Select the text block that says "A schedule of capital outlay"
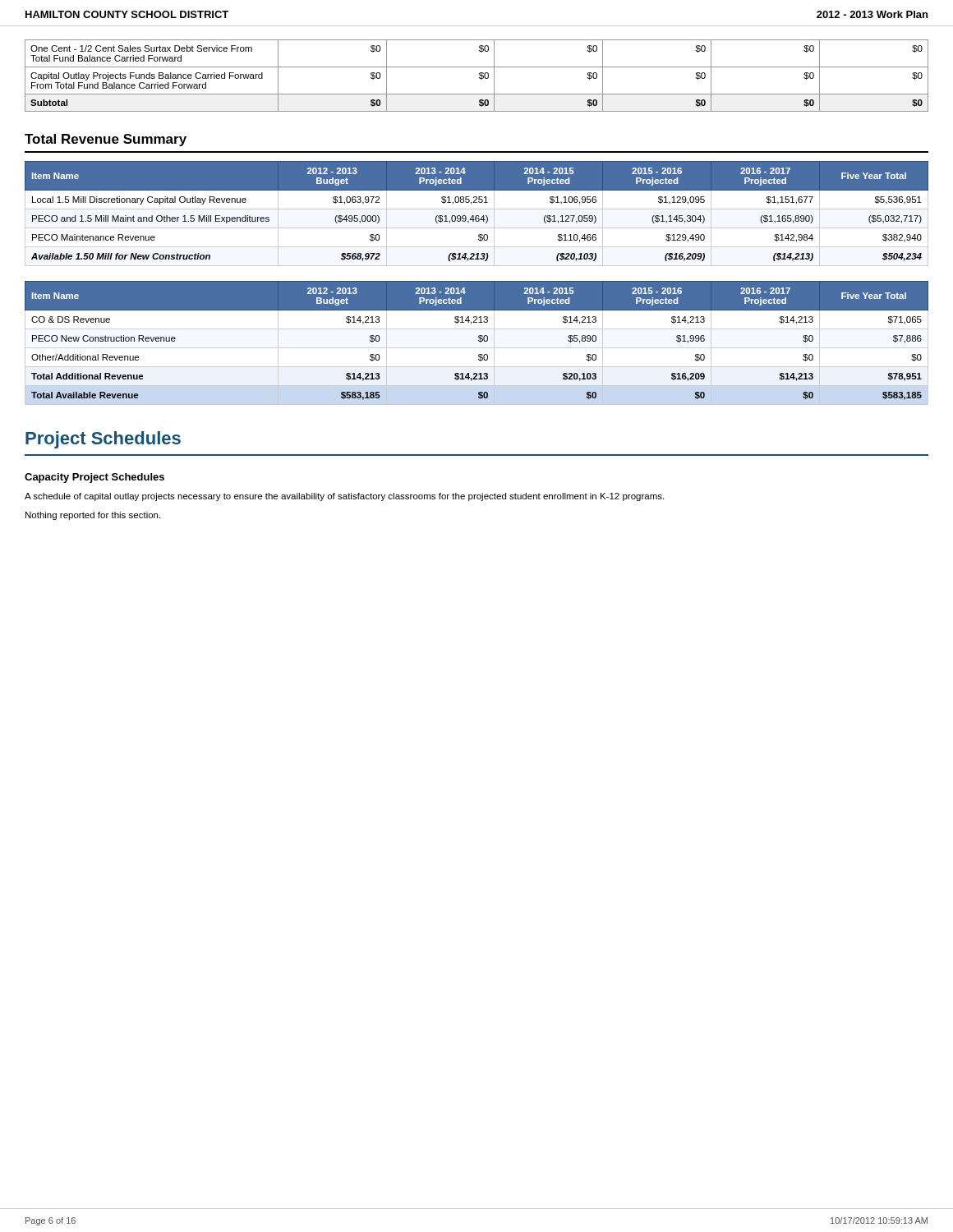 [345, 496]
